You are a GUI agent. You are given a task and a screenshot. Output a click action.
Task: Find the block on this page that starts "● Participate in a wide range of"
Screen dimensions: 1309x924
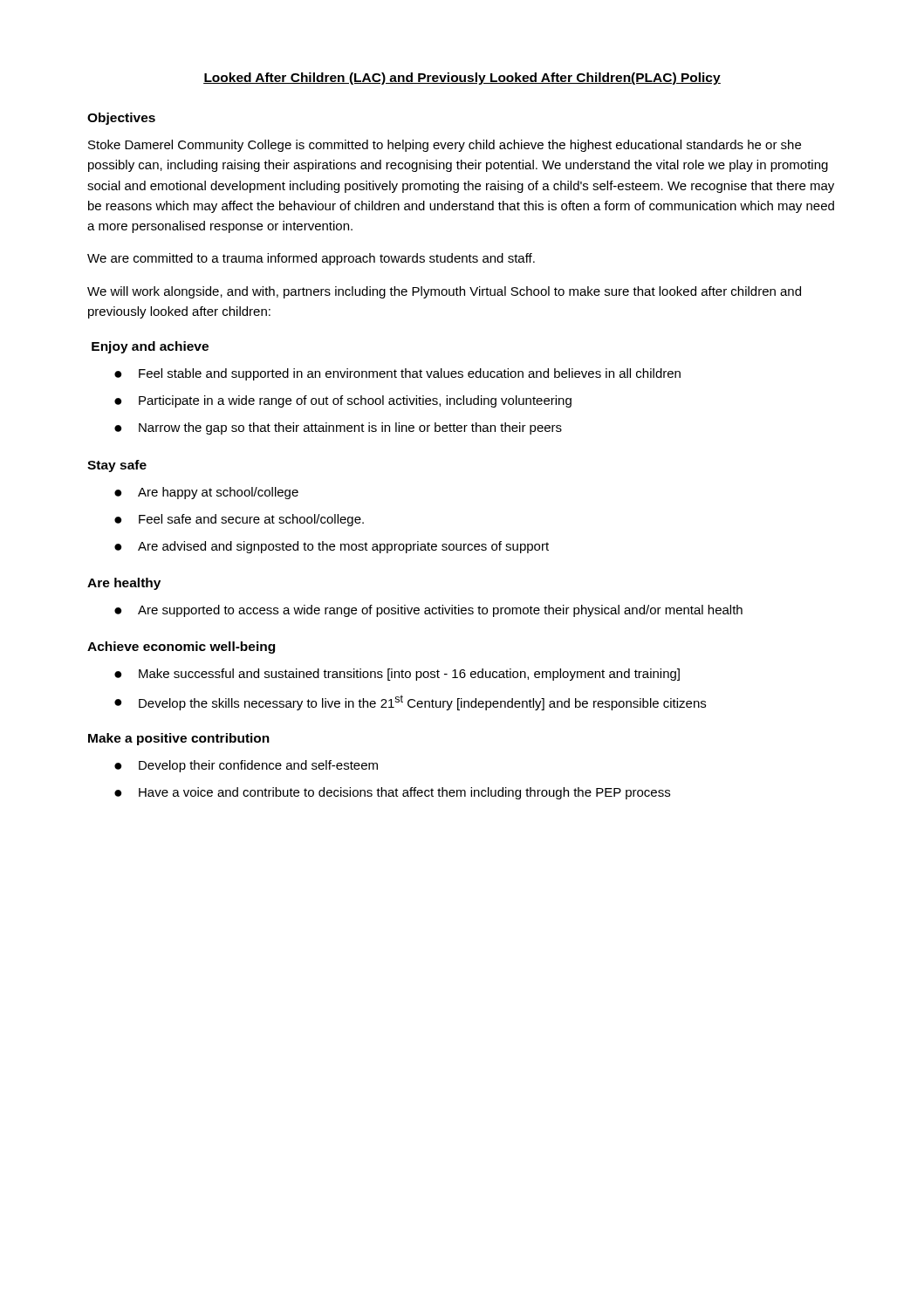[475, 401]
